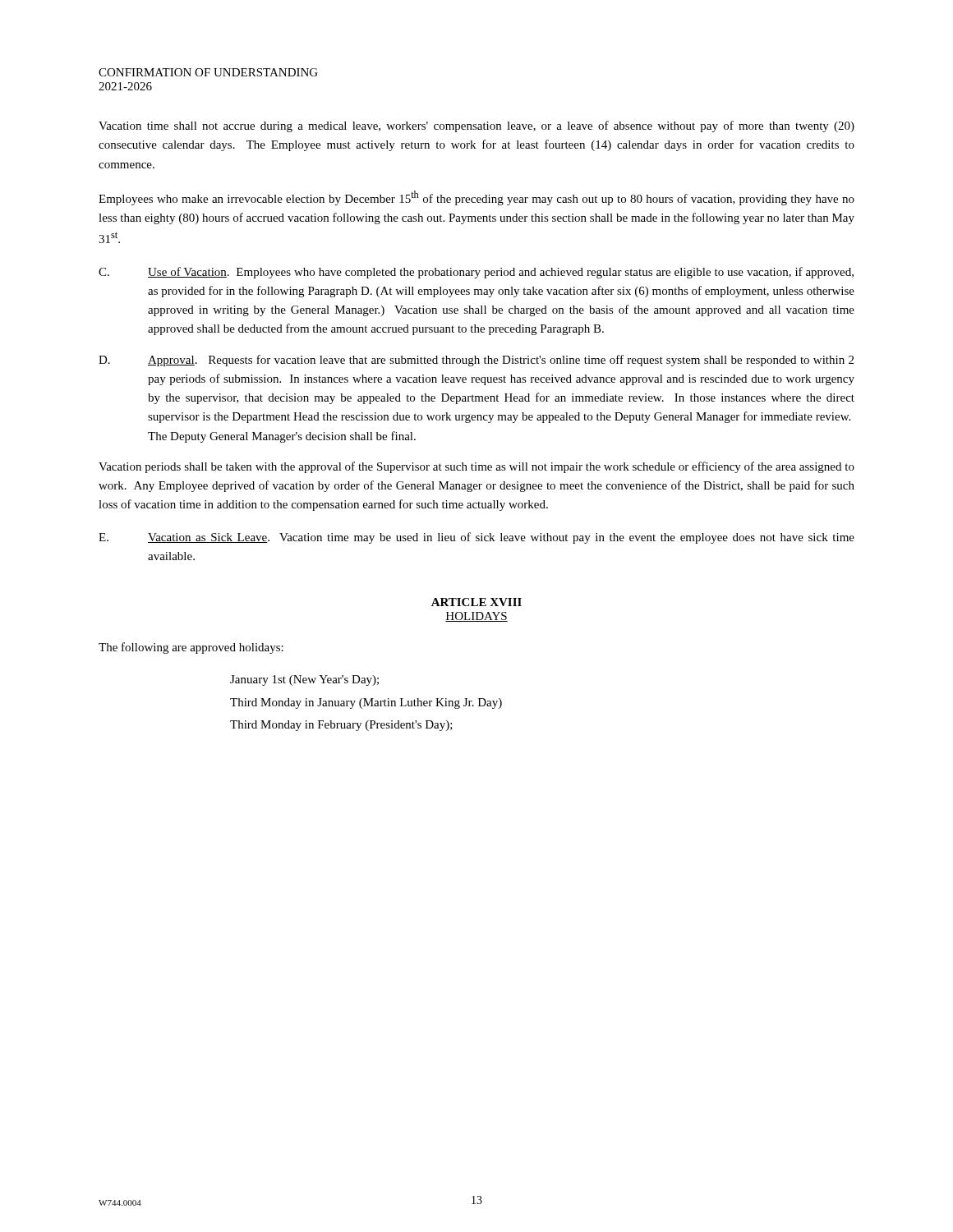Click the passage that begins "Third Monday in January (Martin"
This screenshot has width=953, height=1232.
tap(366, 703)
